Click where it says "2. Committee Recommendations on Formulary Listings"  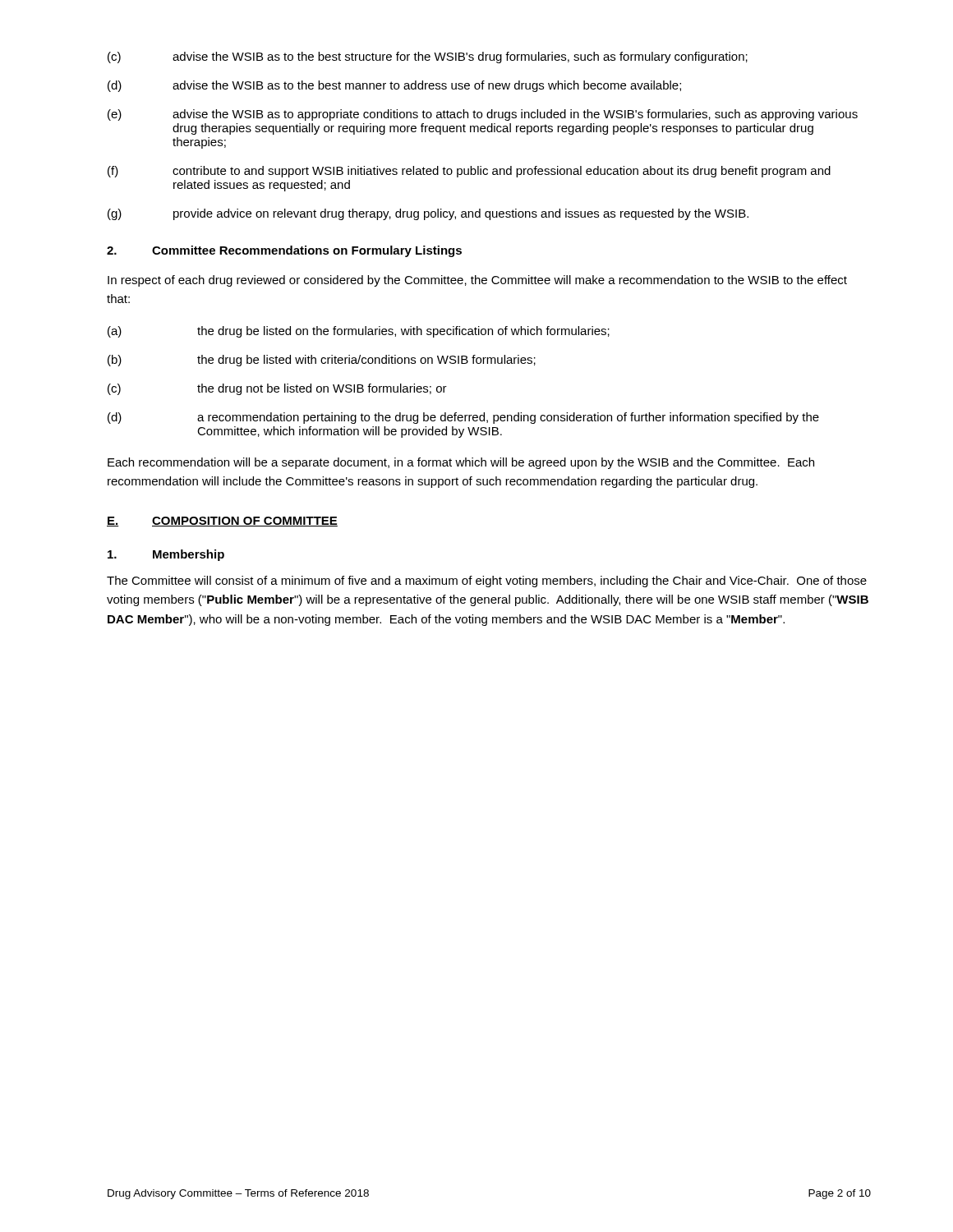tap(285, 250)
